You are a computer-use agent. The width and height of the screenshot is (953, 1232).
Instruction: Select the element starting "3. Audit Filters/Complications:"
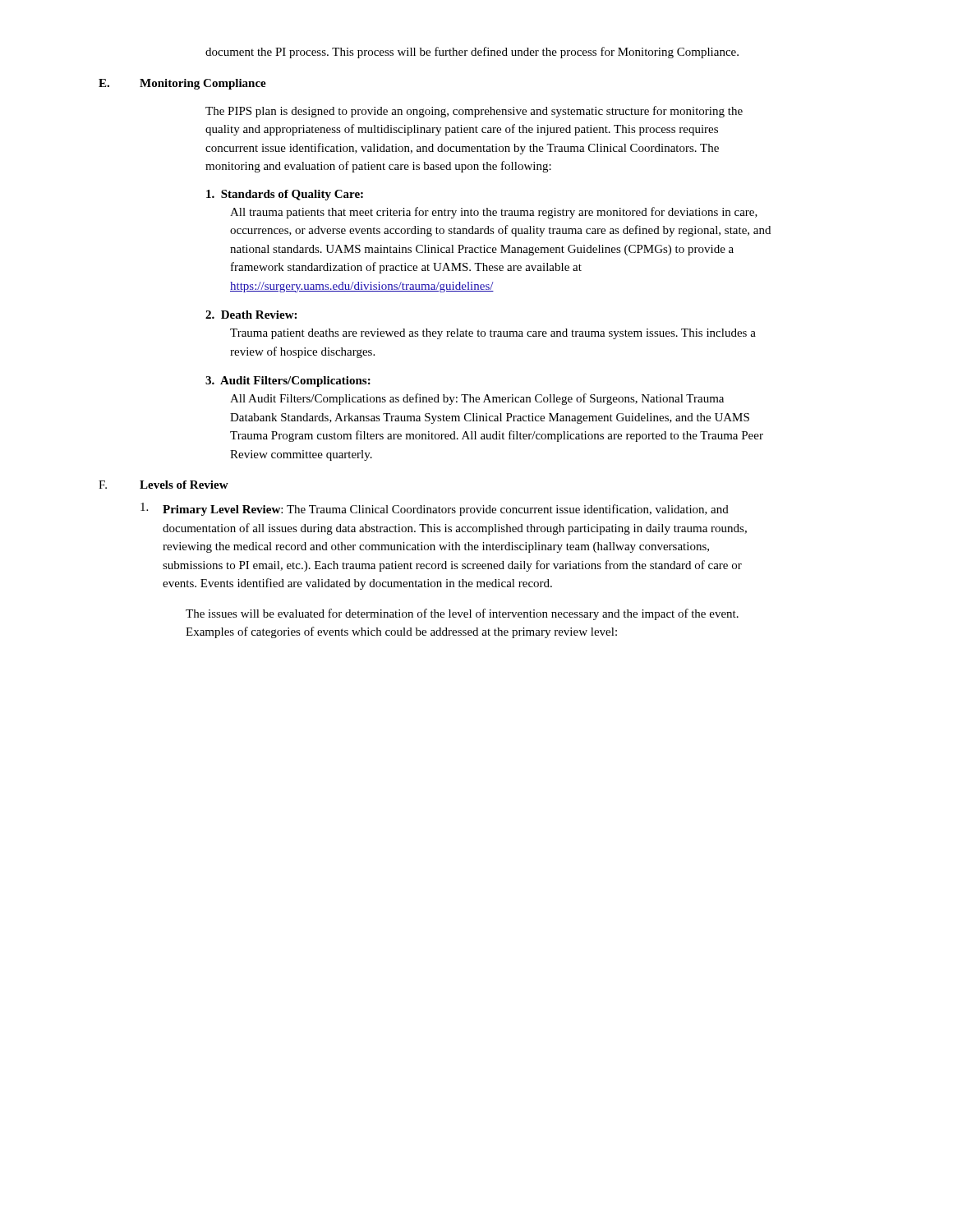coord(489,418)
